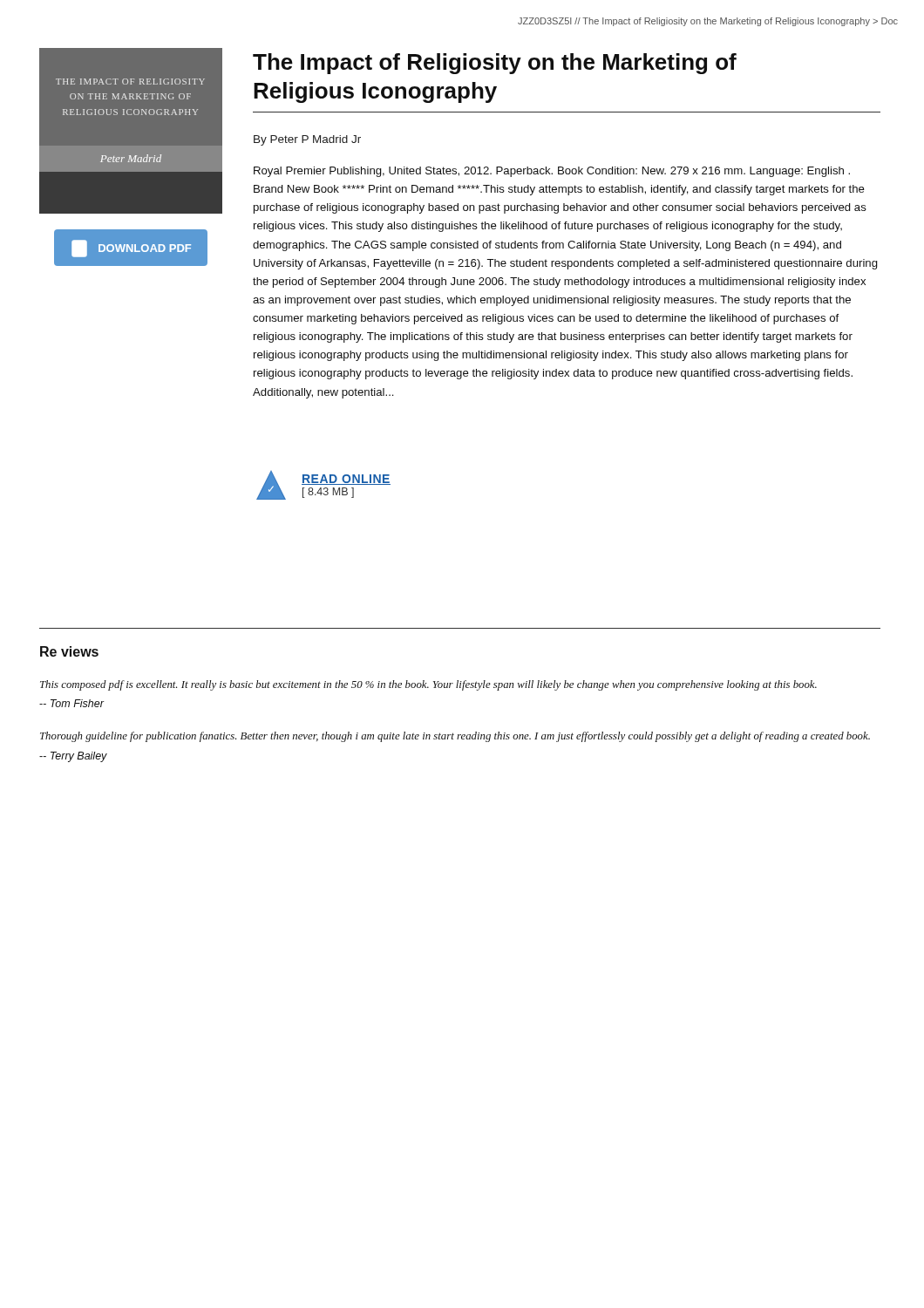This screenshot has height=1308, width=924.
Task: Locate the block of text that opens with "This composed pdf is excellent."
Action: pos(460,685)
